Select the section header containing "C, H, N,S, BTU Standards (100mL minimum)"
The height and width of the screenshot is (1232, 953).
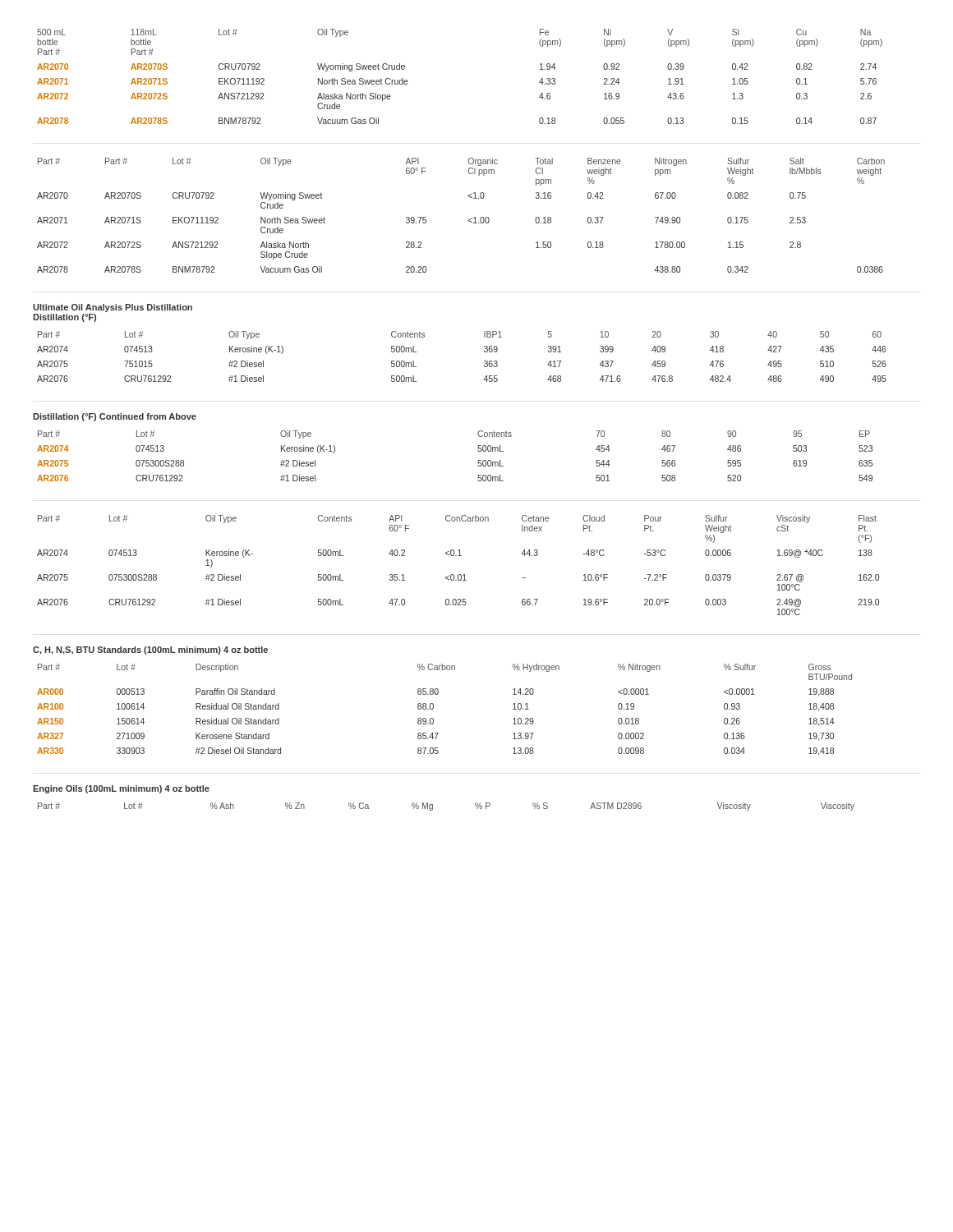(x=151, y=650)
